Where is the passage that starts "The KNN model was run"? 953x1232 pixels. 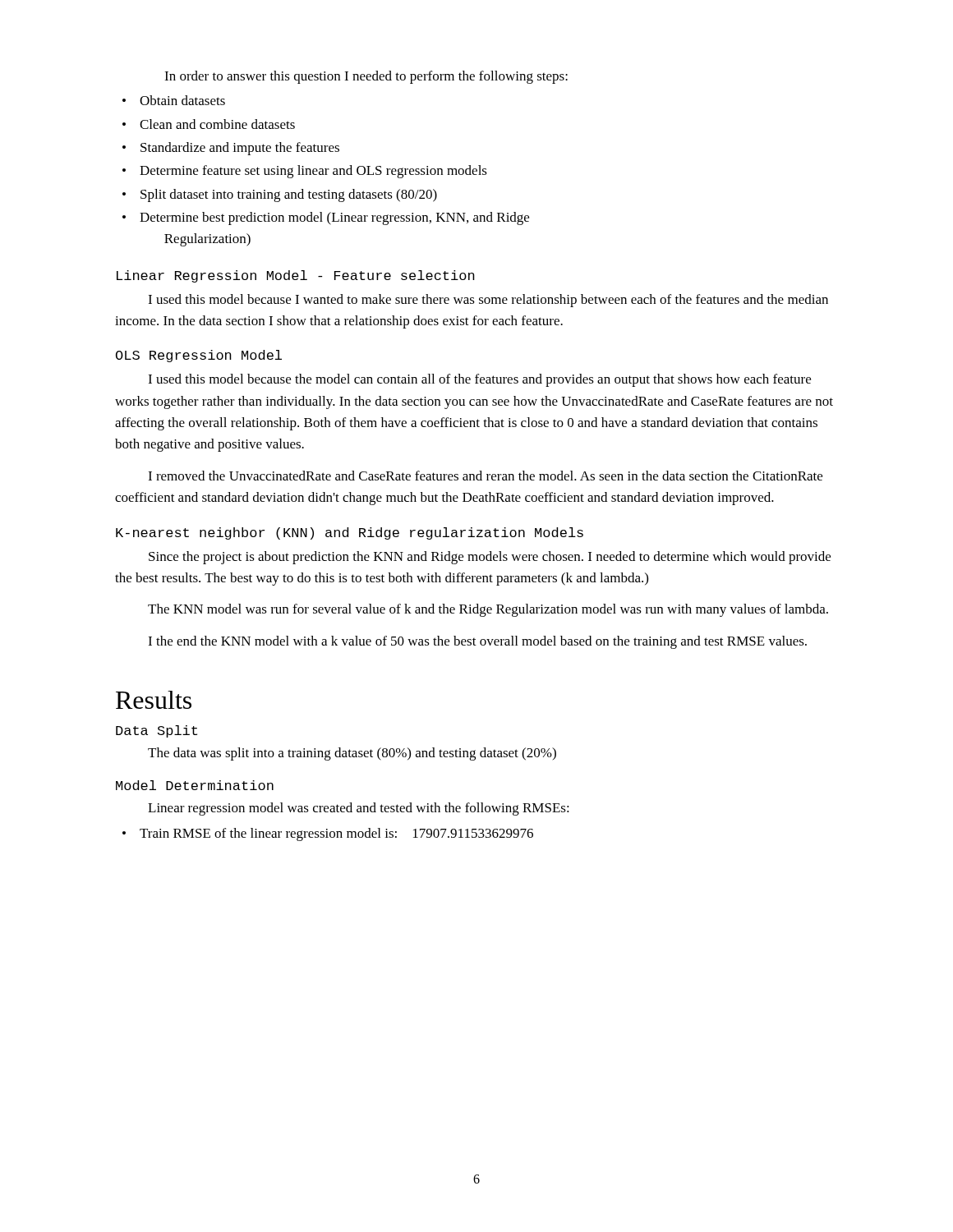488,609
